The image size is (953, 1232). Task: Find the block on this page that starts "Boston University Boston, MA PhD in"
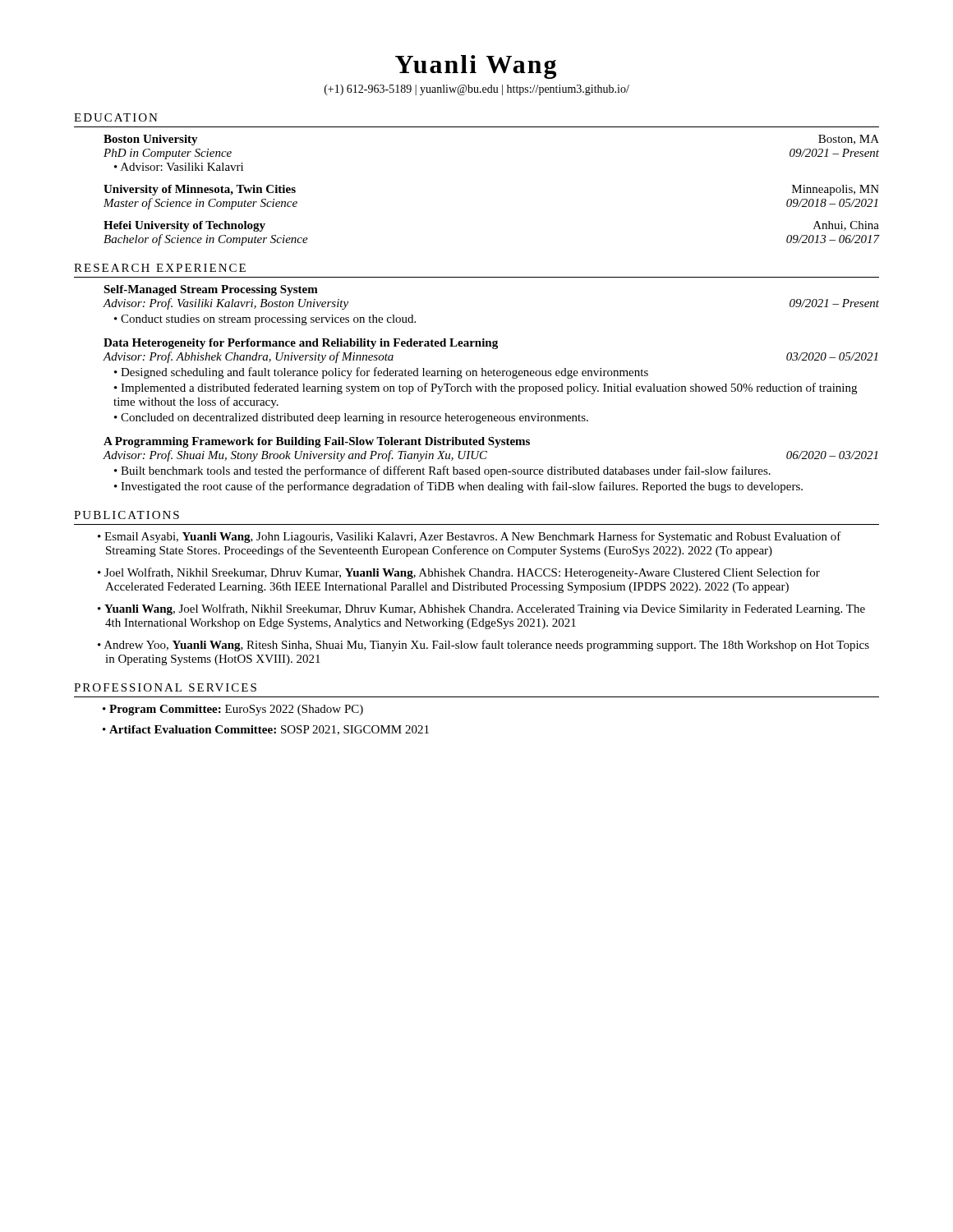pyautogui.click(x=157, y=140)
